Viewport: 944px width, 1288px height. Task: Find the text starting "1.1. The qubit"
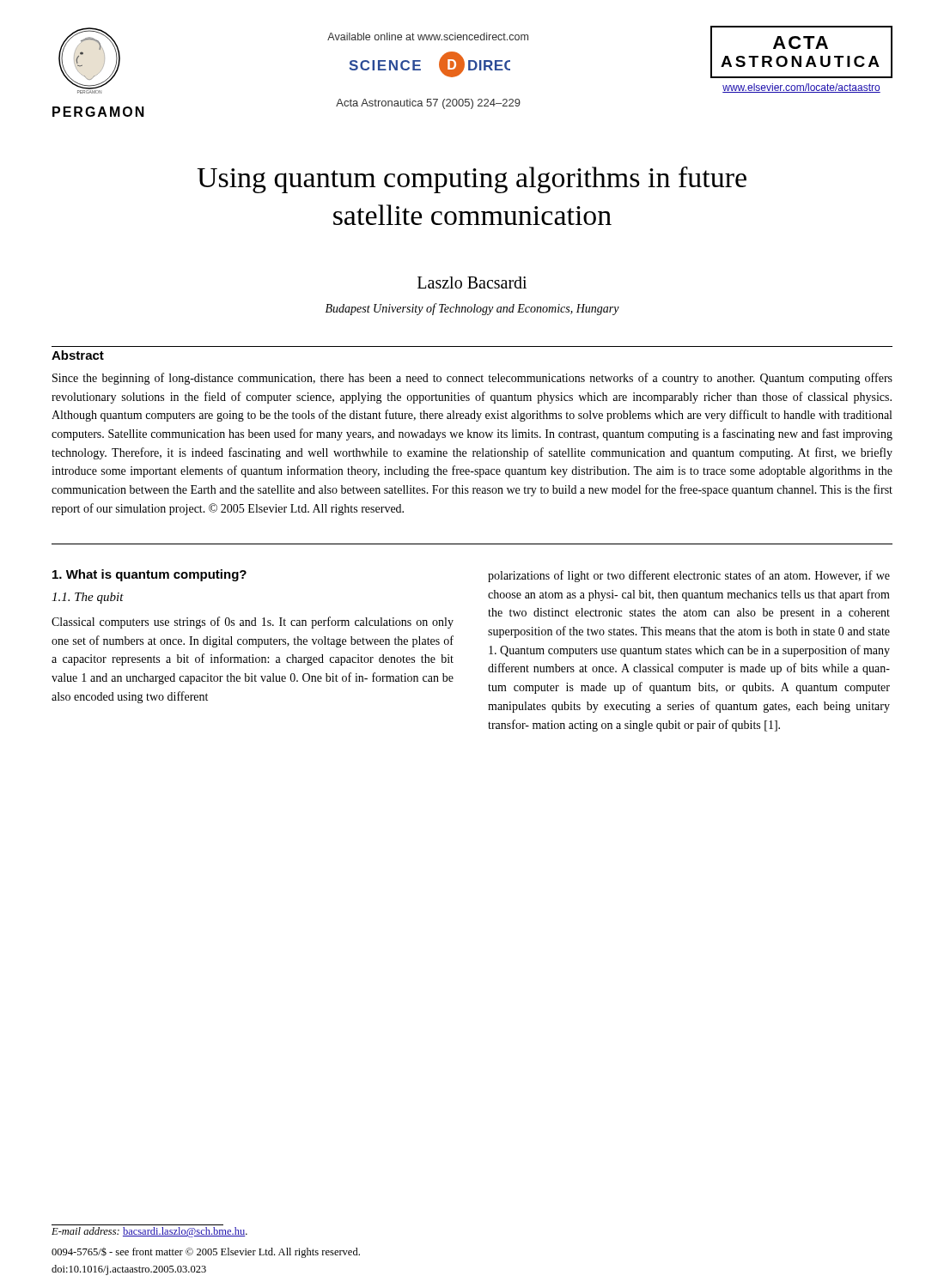pos(87,597)
